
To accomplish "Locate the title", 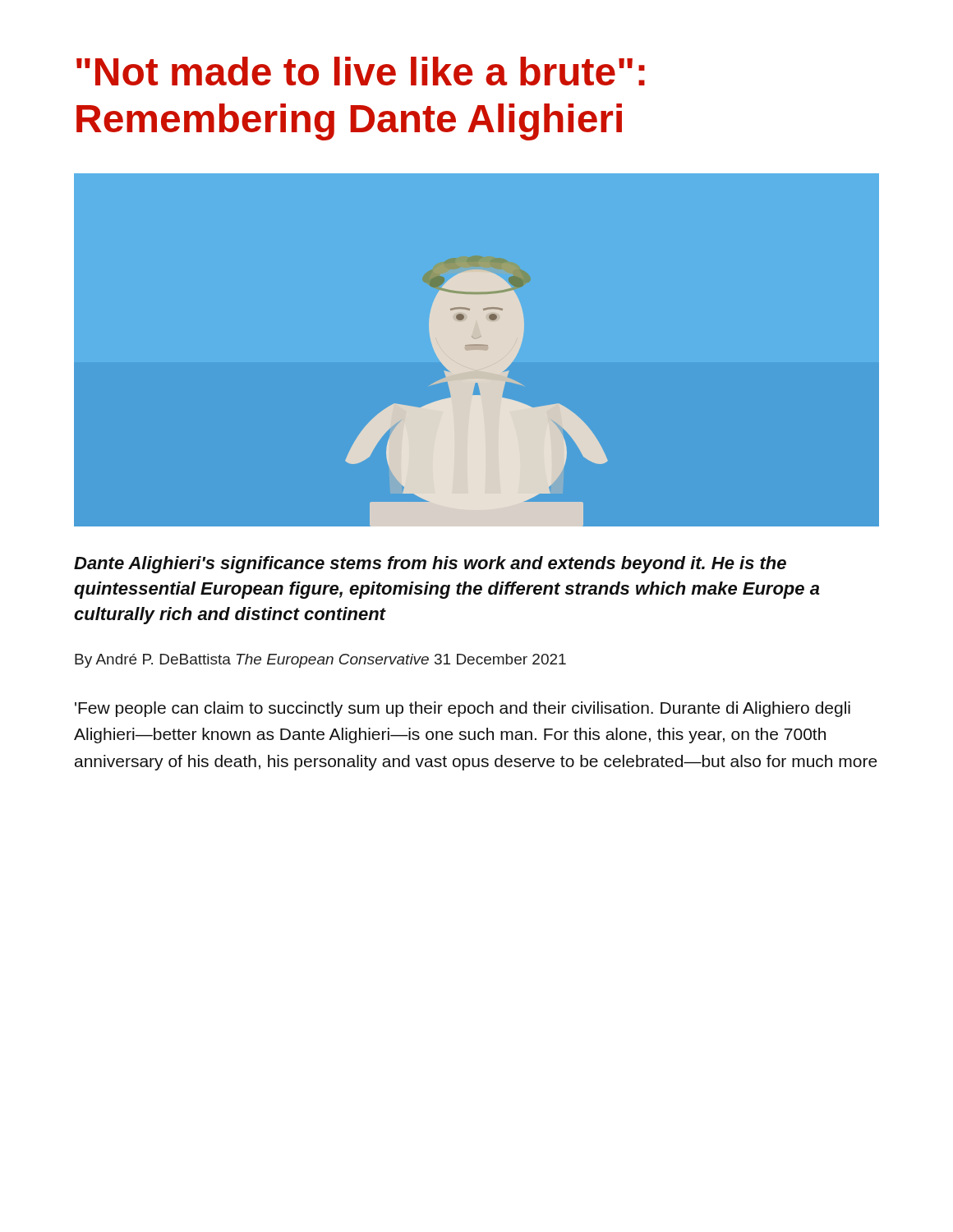I will [x=476, y=96].
